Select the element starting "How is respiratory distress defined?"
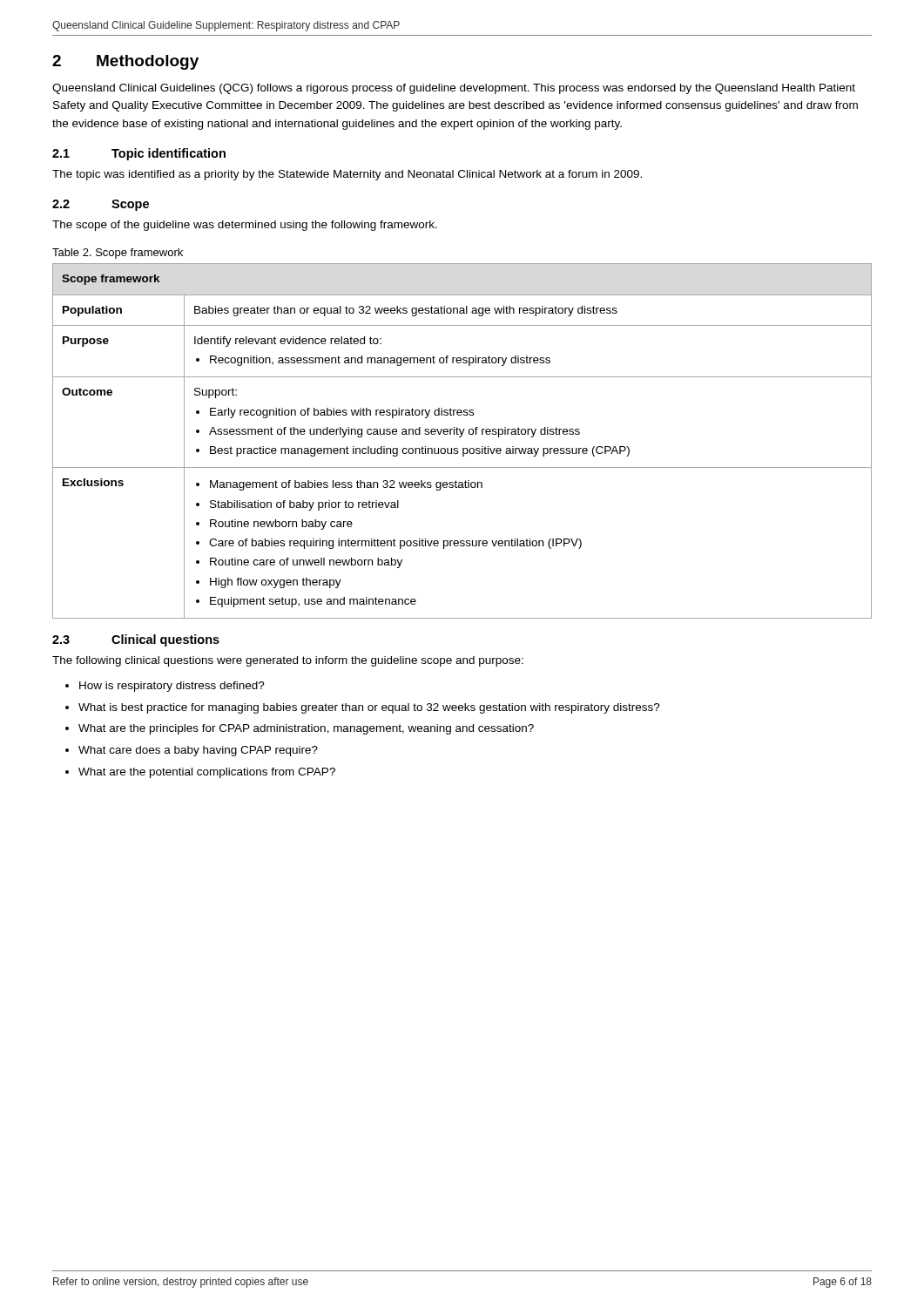 pyautogui.click(x=171, y=686)
